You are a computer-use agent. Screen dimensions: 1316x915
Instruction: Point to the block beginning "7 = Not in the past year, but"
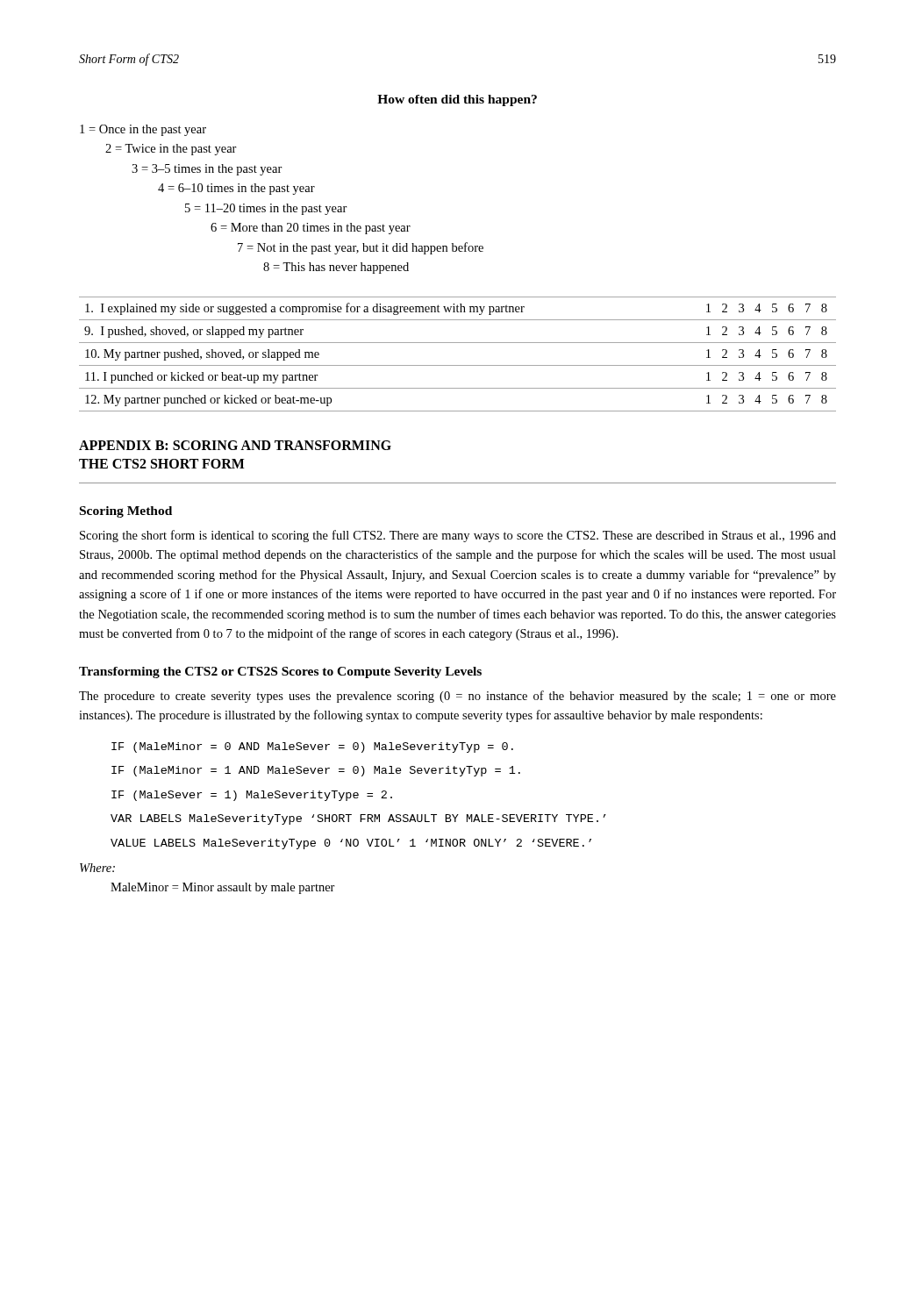coord(360,247)
